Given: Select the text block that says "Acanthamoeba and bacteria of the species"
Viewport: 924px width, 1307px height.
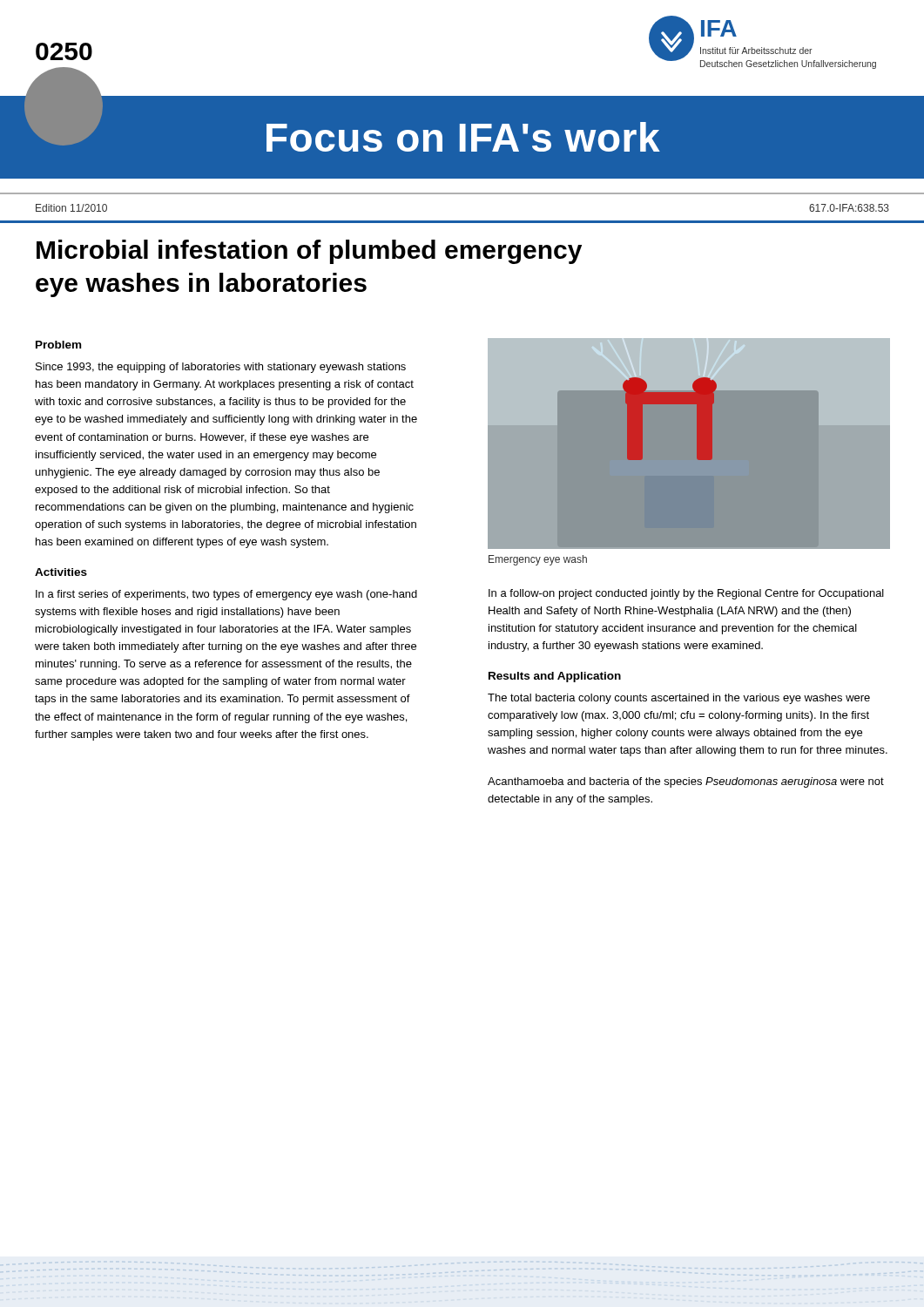Looking at the screenshot, I should coord(686,790).
